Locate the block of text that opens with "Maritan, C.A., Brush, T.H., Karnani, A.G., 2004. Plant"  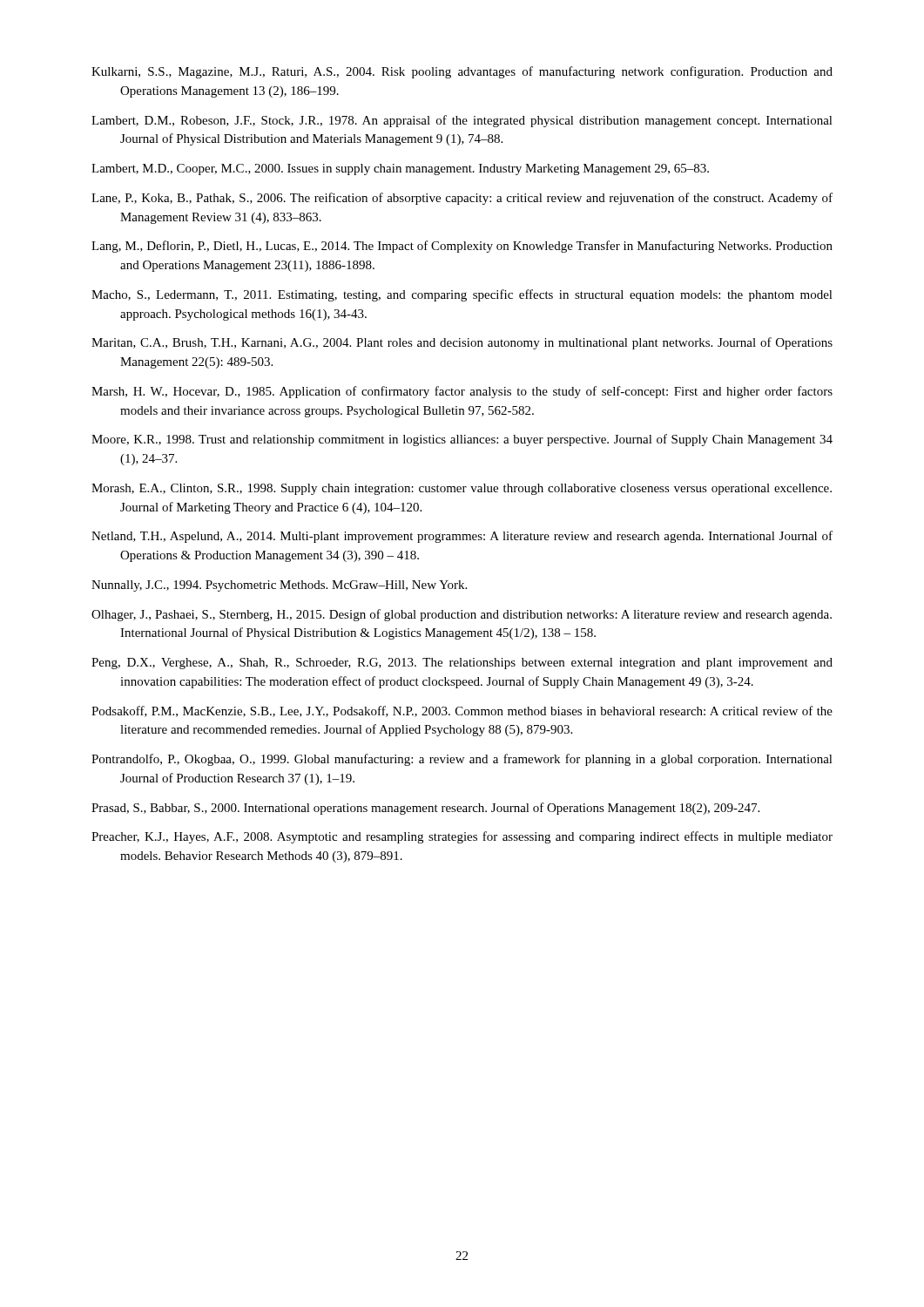click(462, 352)
